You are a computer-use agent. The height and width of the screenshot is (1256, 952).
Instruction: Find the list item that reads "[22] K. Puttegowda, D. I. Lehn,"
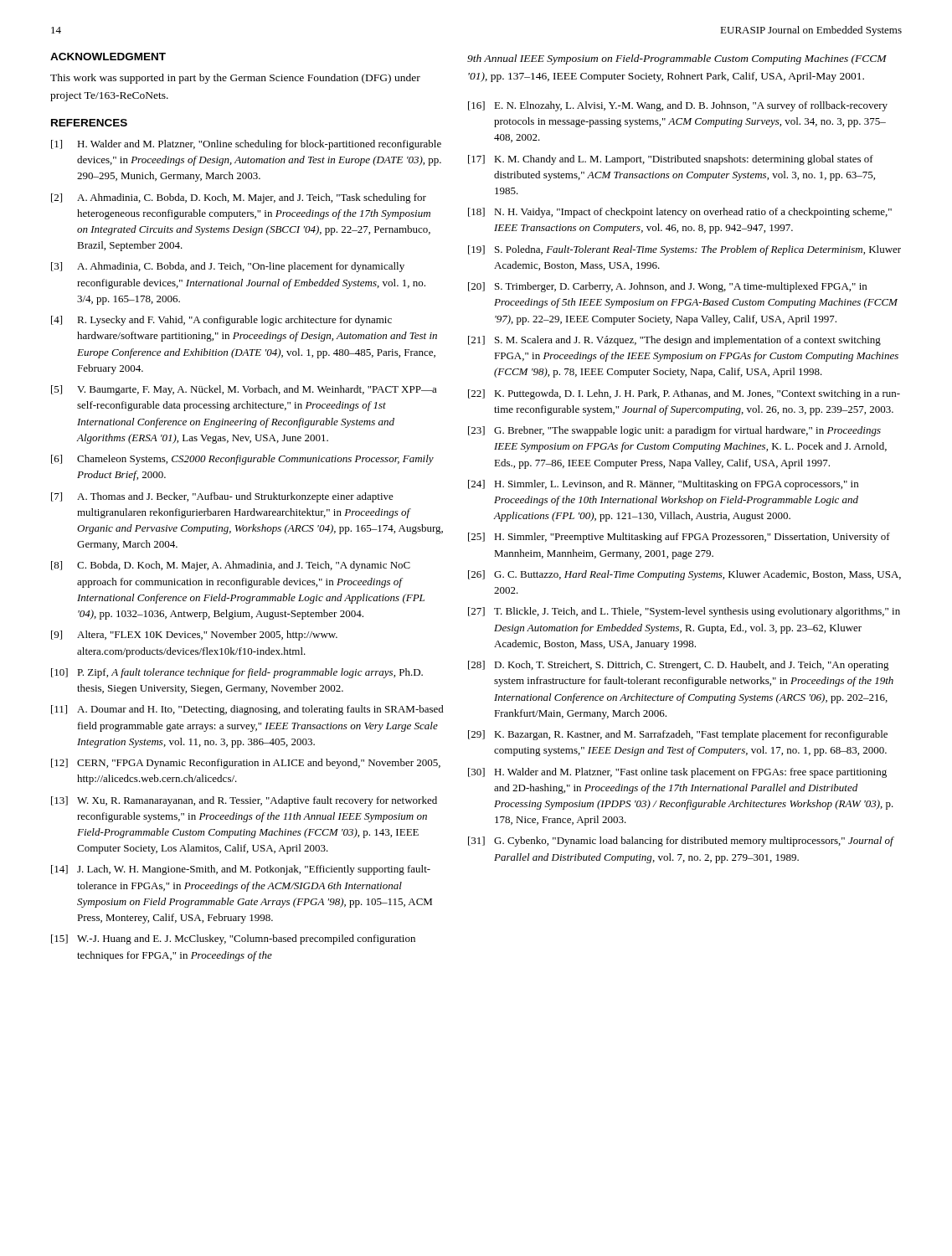click(x=684, y=401)
